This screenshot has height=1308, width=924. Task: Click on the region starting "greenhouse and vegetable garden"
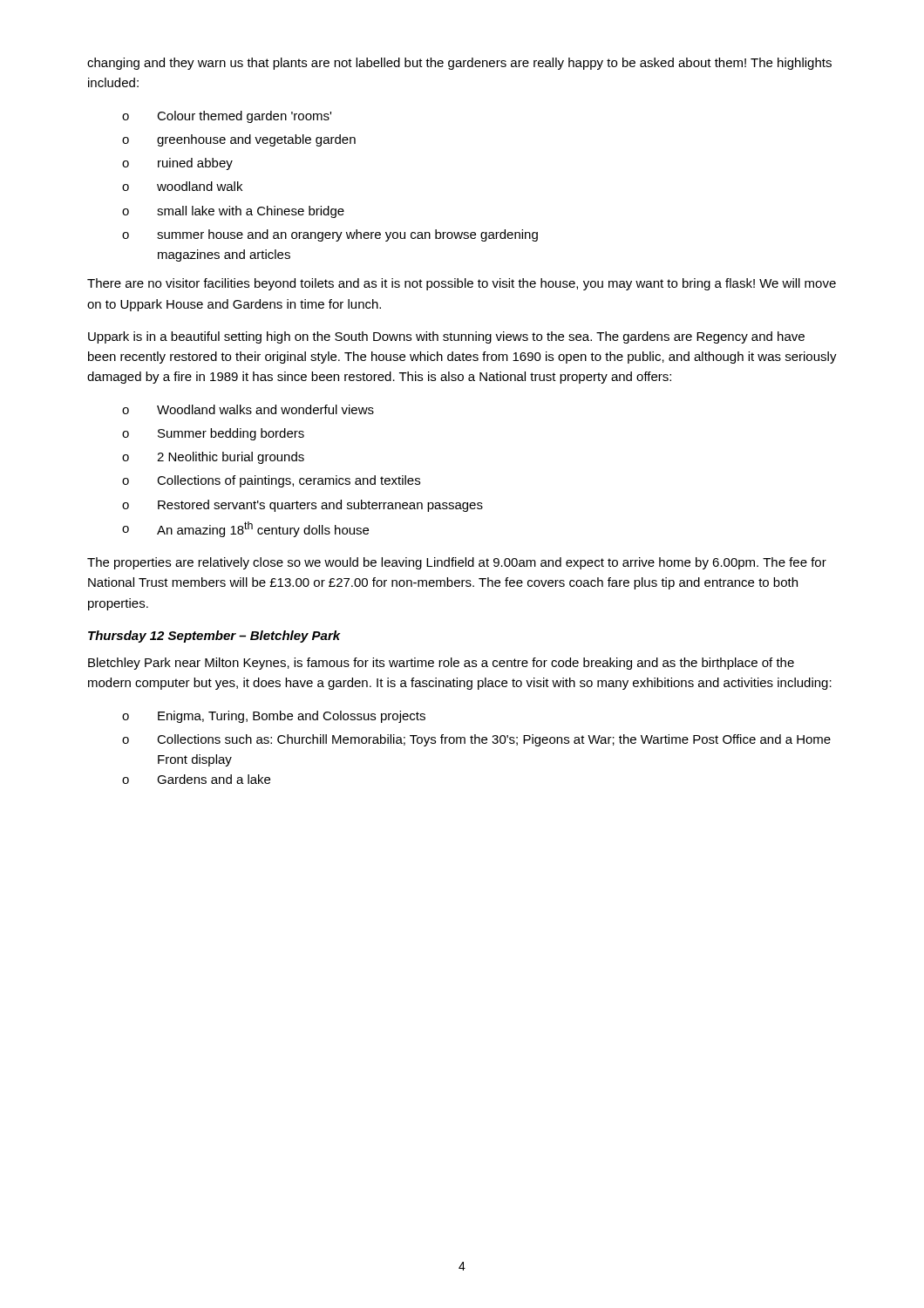point(257,139)
